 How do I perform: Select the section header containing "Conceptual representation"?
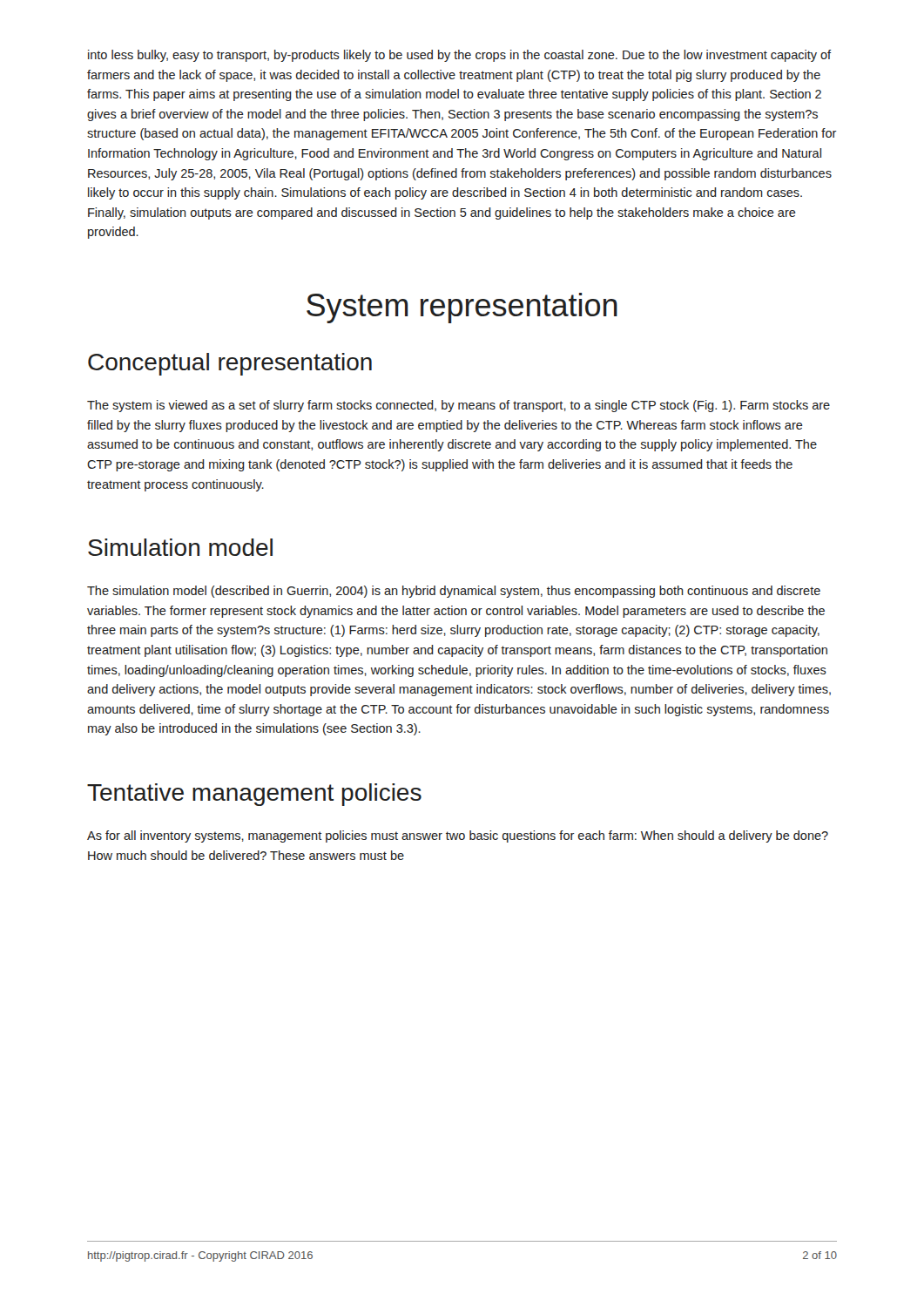pyautogui.click(x=230, y=362)
